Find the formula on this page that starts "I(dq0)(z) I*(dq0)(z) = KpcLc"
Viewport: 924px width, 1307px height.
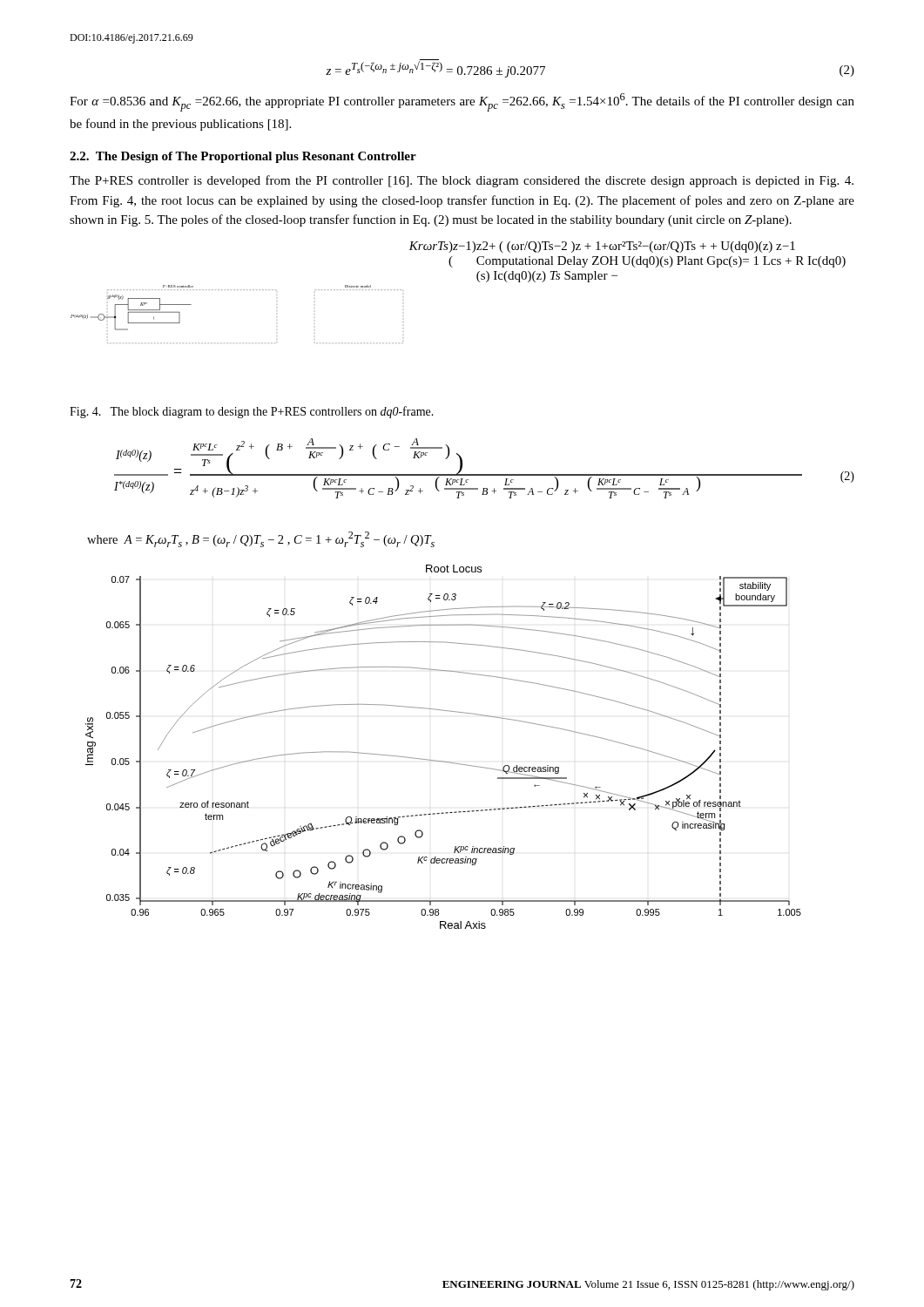coord(480,475)
